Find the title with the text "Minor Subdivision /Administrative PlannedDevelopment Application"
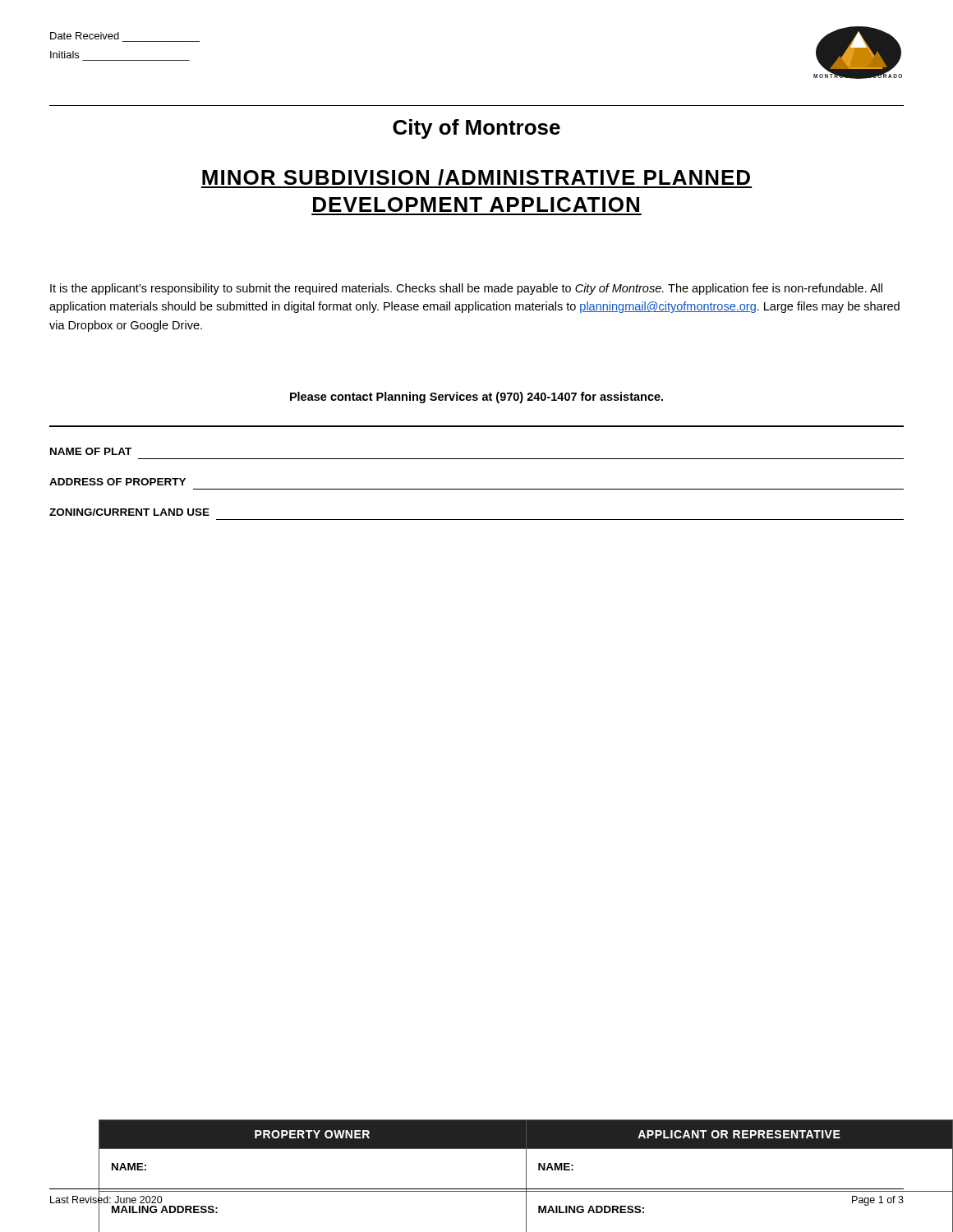This screenshot has width=953, height=1232. (x=476, y=191)
